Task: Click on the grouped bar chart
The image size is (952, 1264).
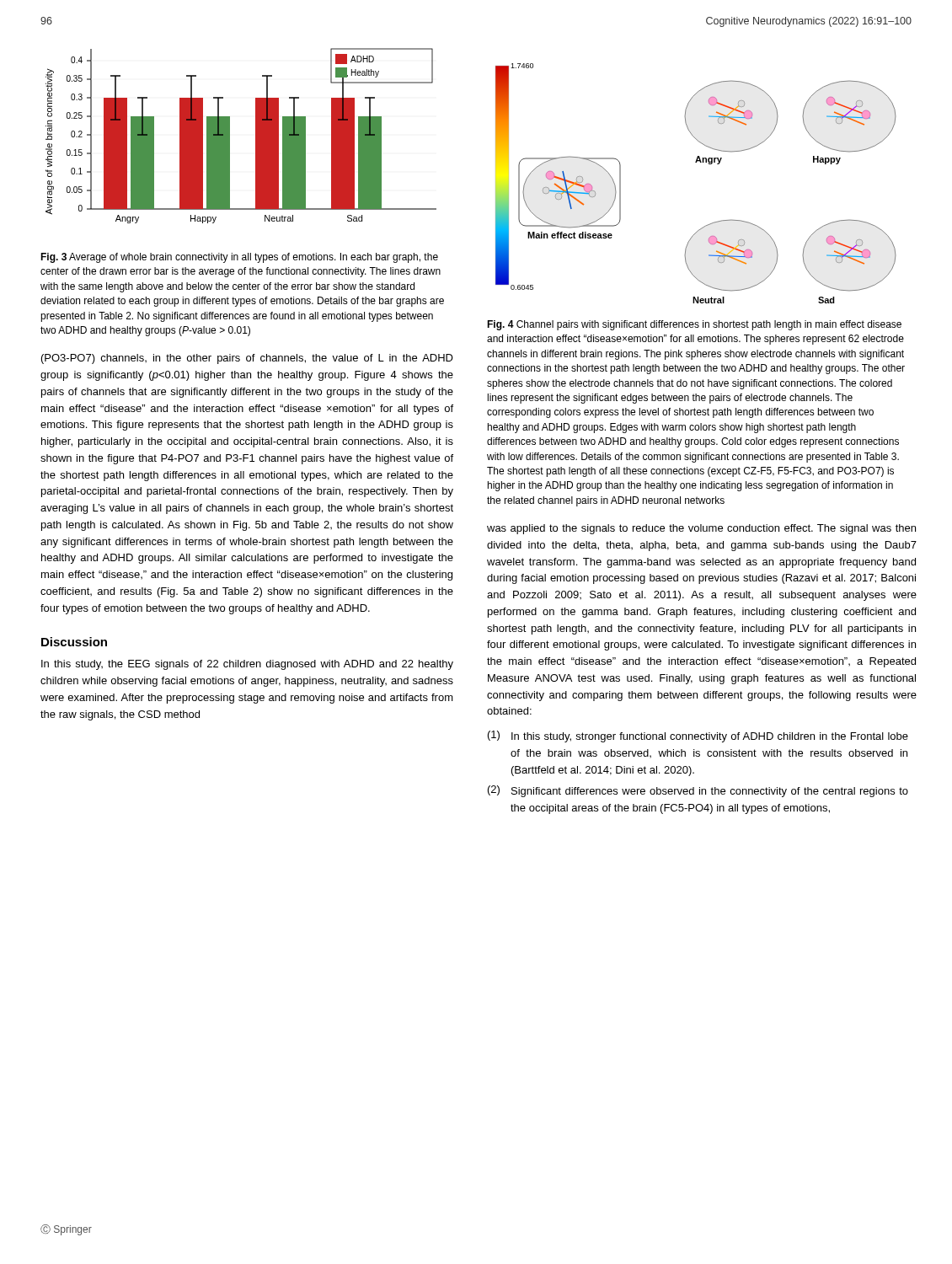Action: (247, 143)
